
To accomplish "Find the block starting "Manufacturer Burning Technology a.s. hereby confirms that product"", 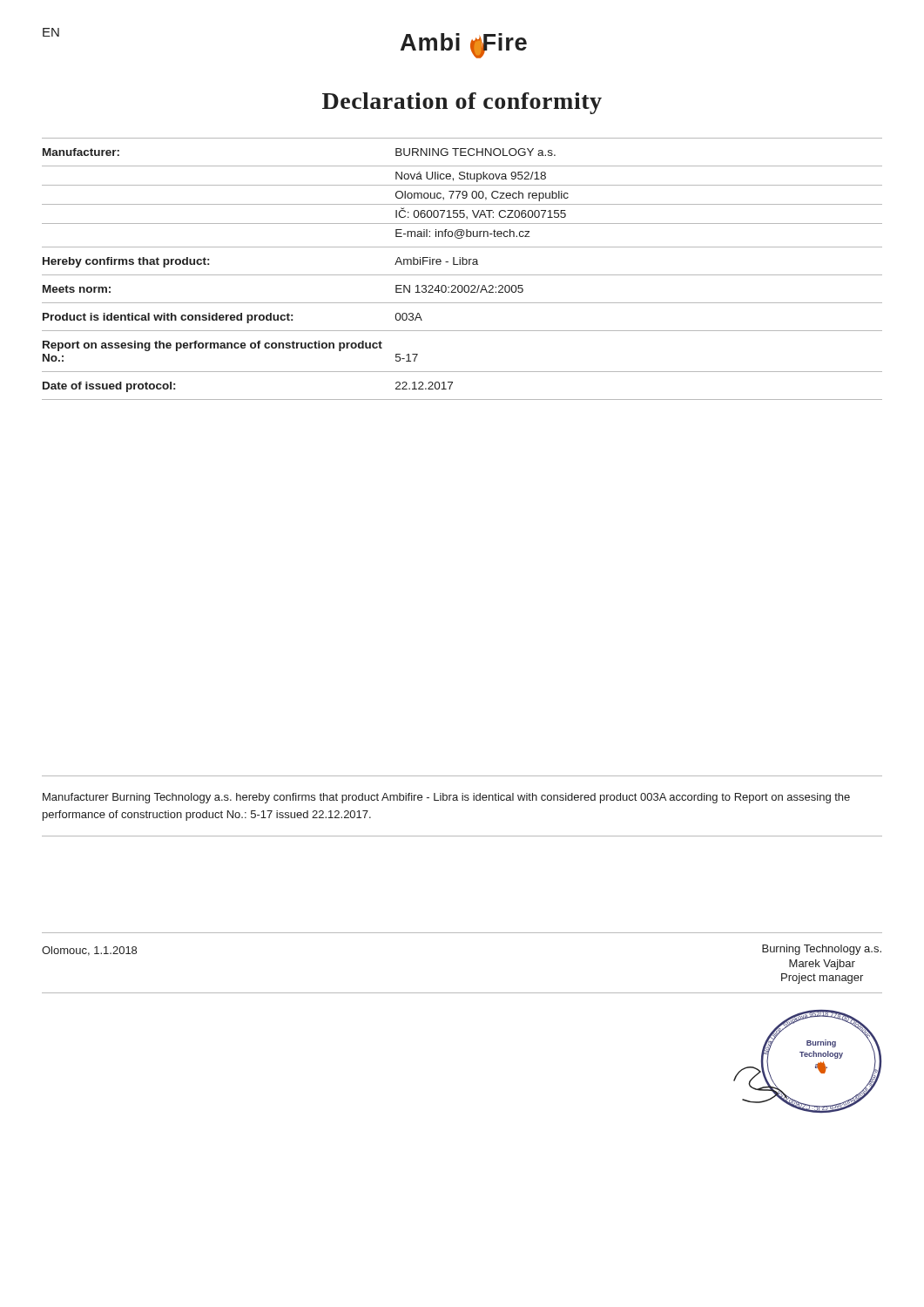I will pyautogui.click(x=446, y=806).
